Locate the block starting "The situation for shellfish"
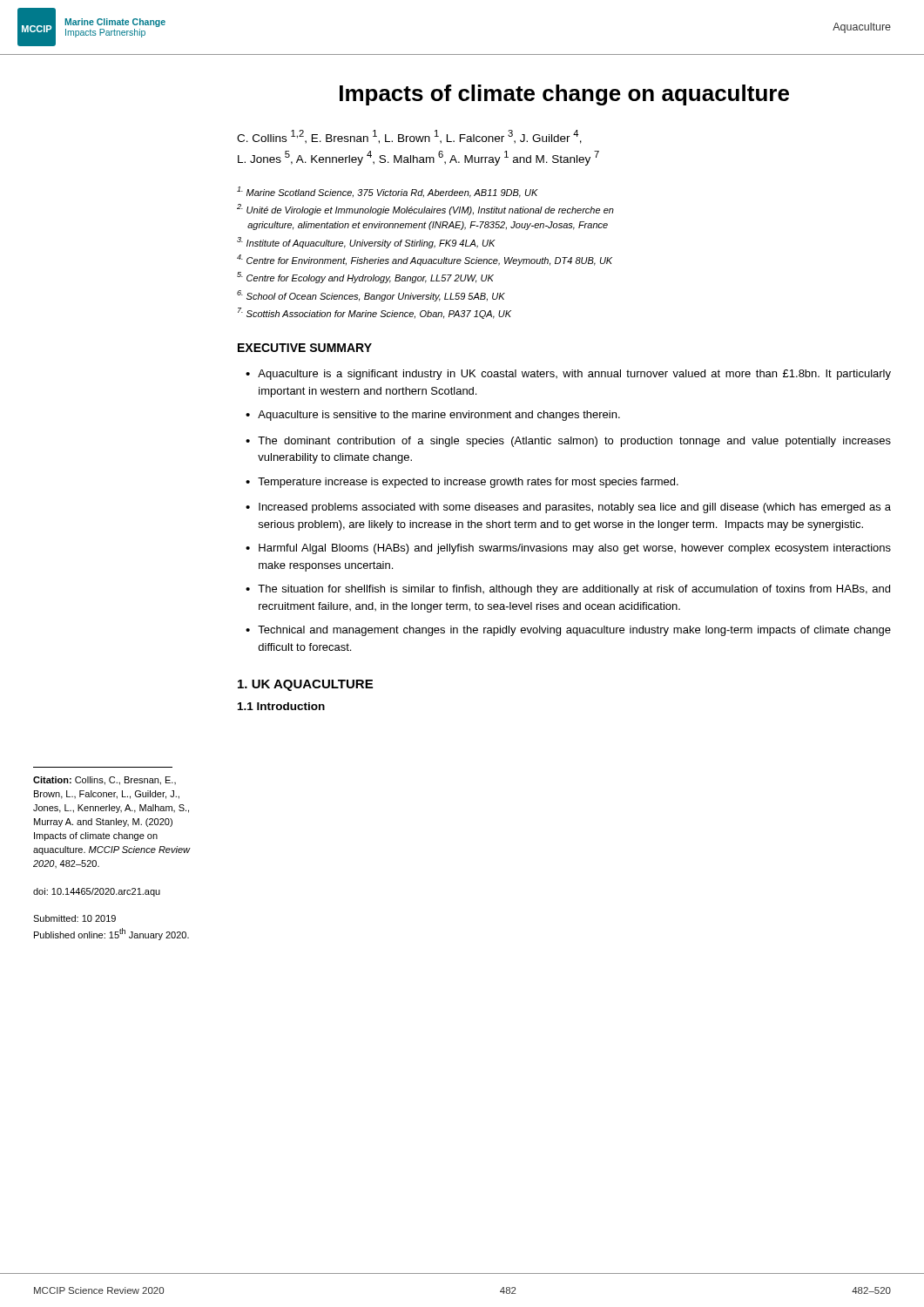 point(574,597)
